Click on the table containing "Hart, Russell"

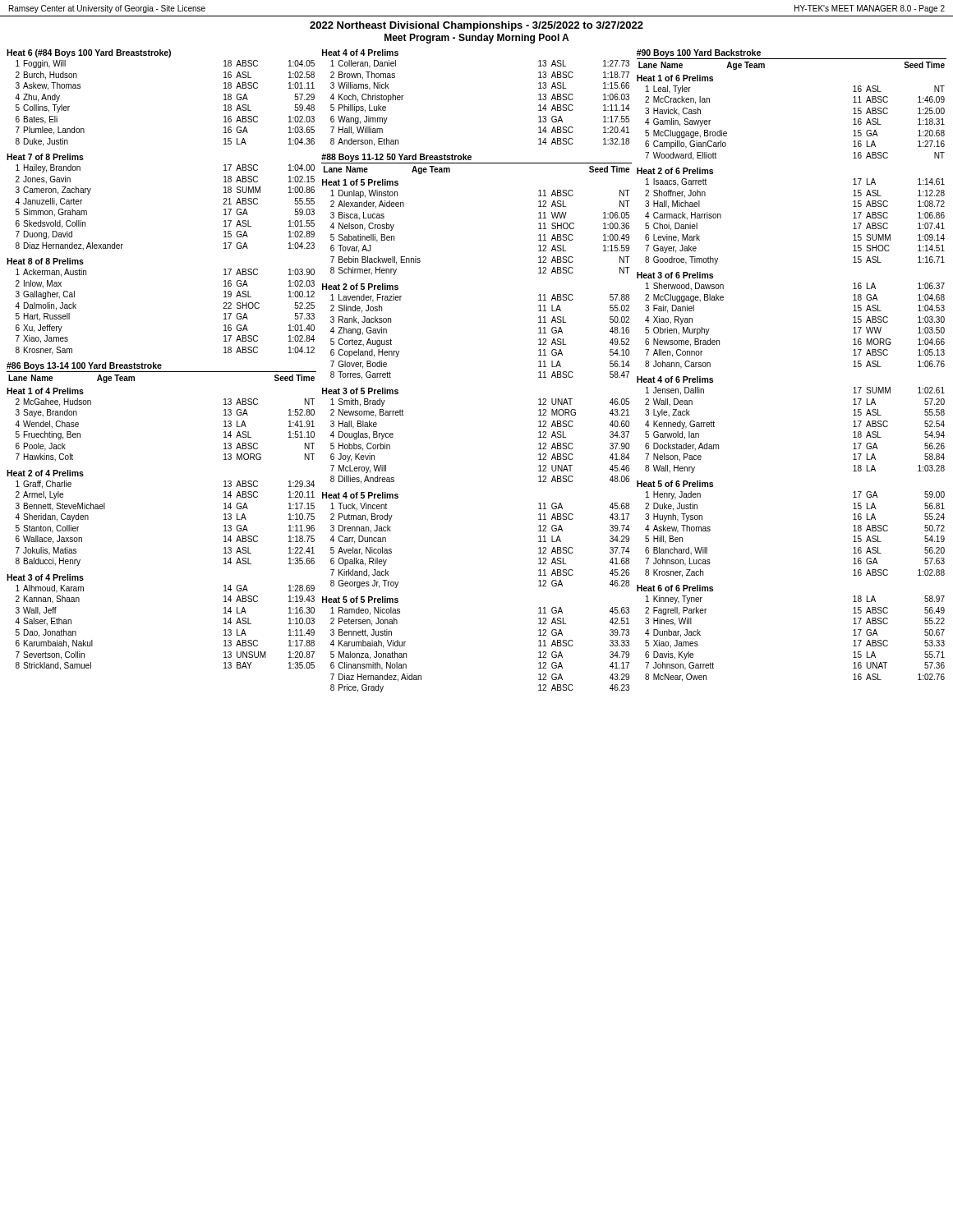(x=162, y=306)
